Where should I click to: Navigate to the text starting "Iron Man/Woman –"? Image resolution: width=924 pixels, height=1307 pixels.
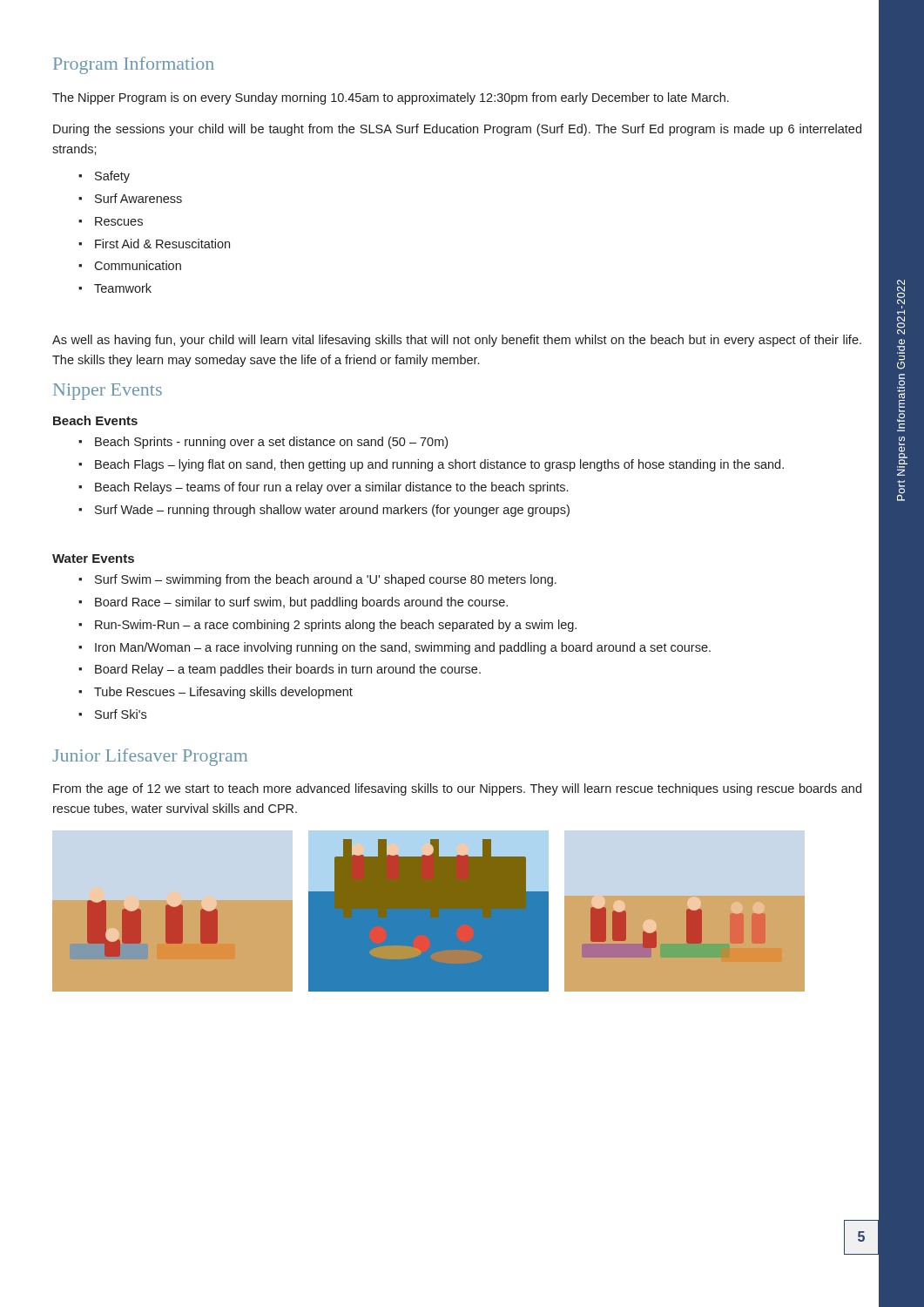tap(470, 648)
